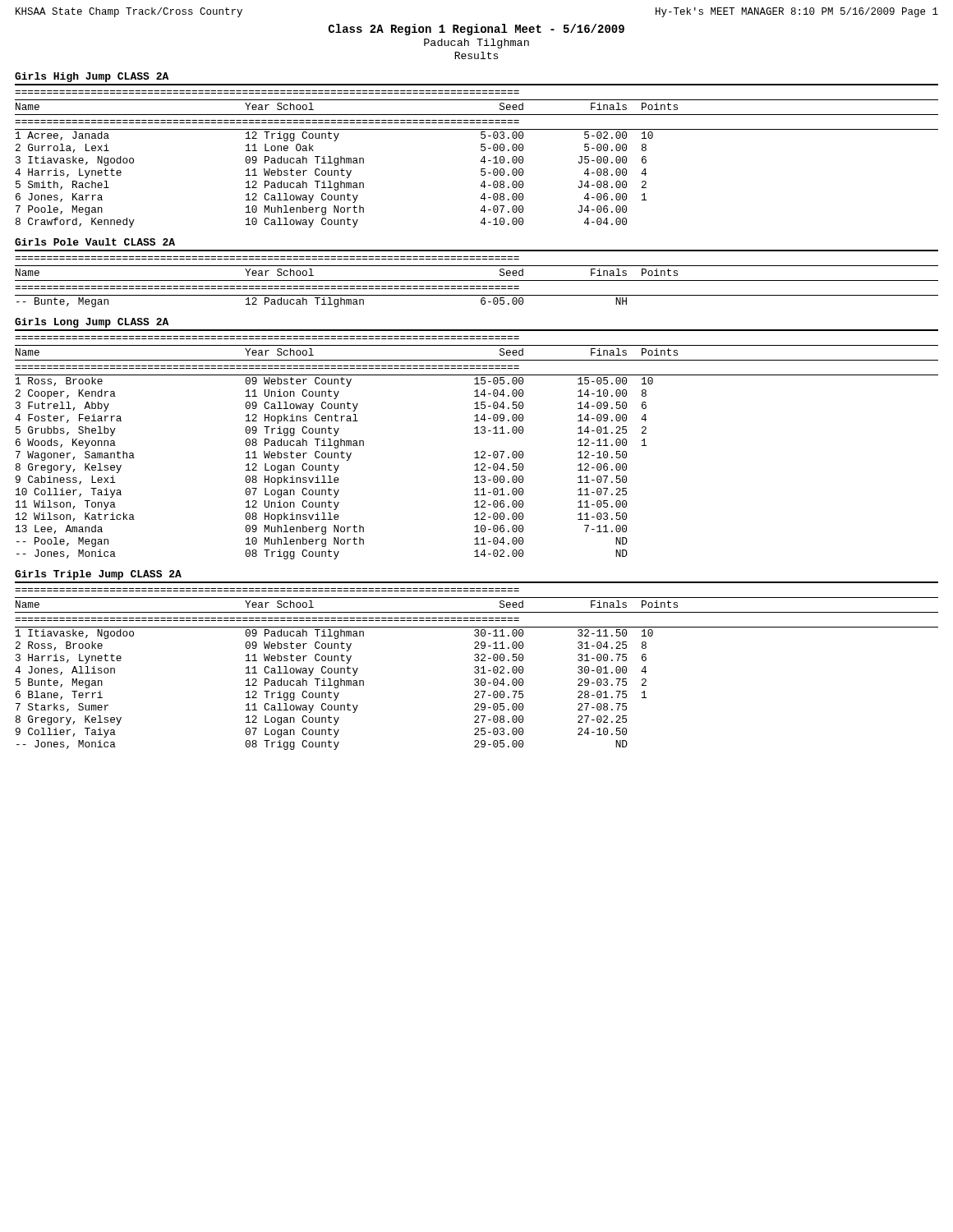Where is the section header that starts "Girls High Jump"?

click(92, 77)
